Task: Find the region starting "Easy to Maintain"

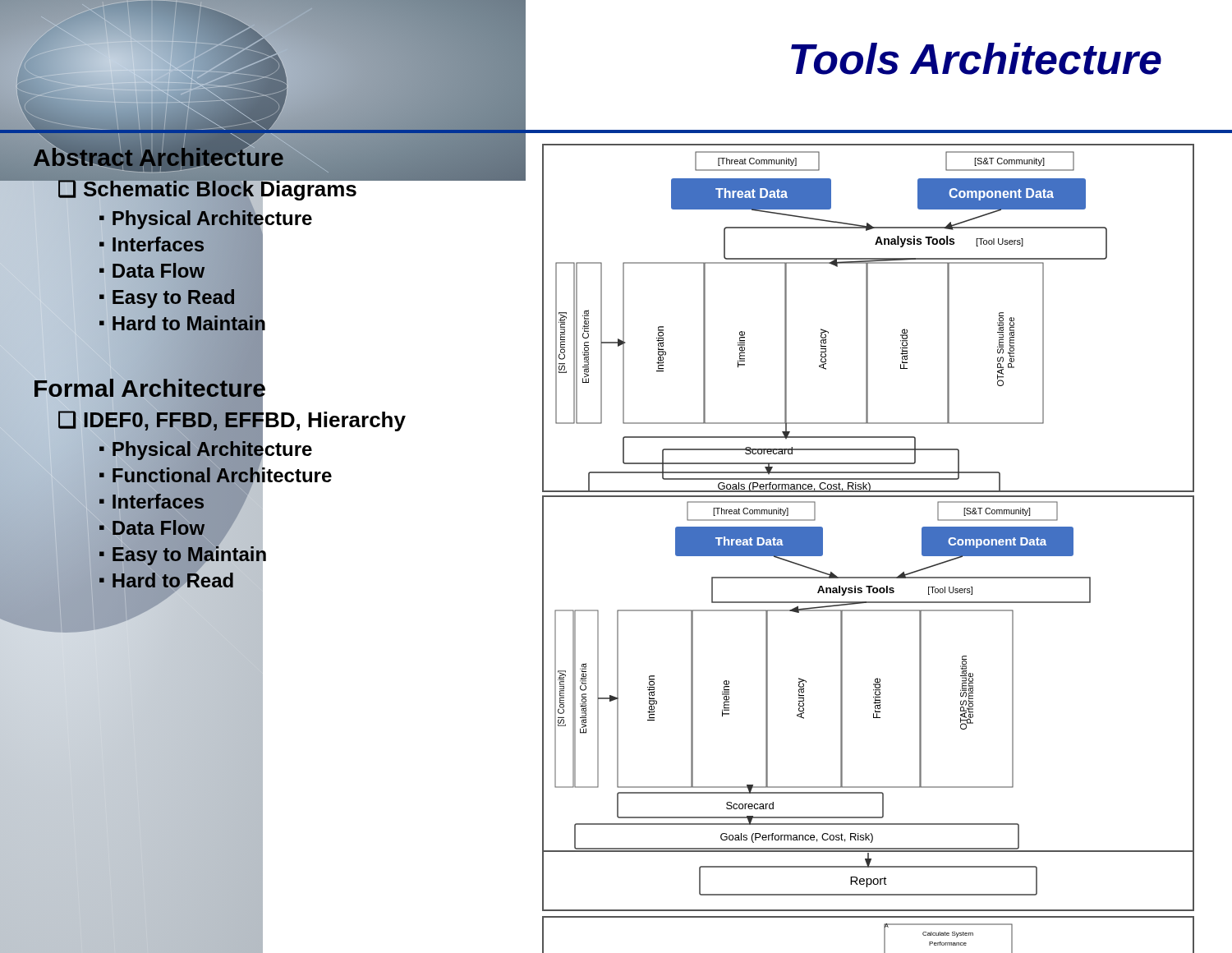Action: point(182,555)
